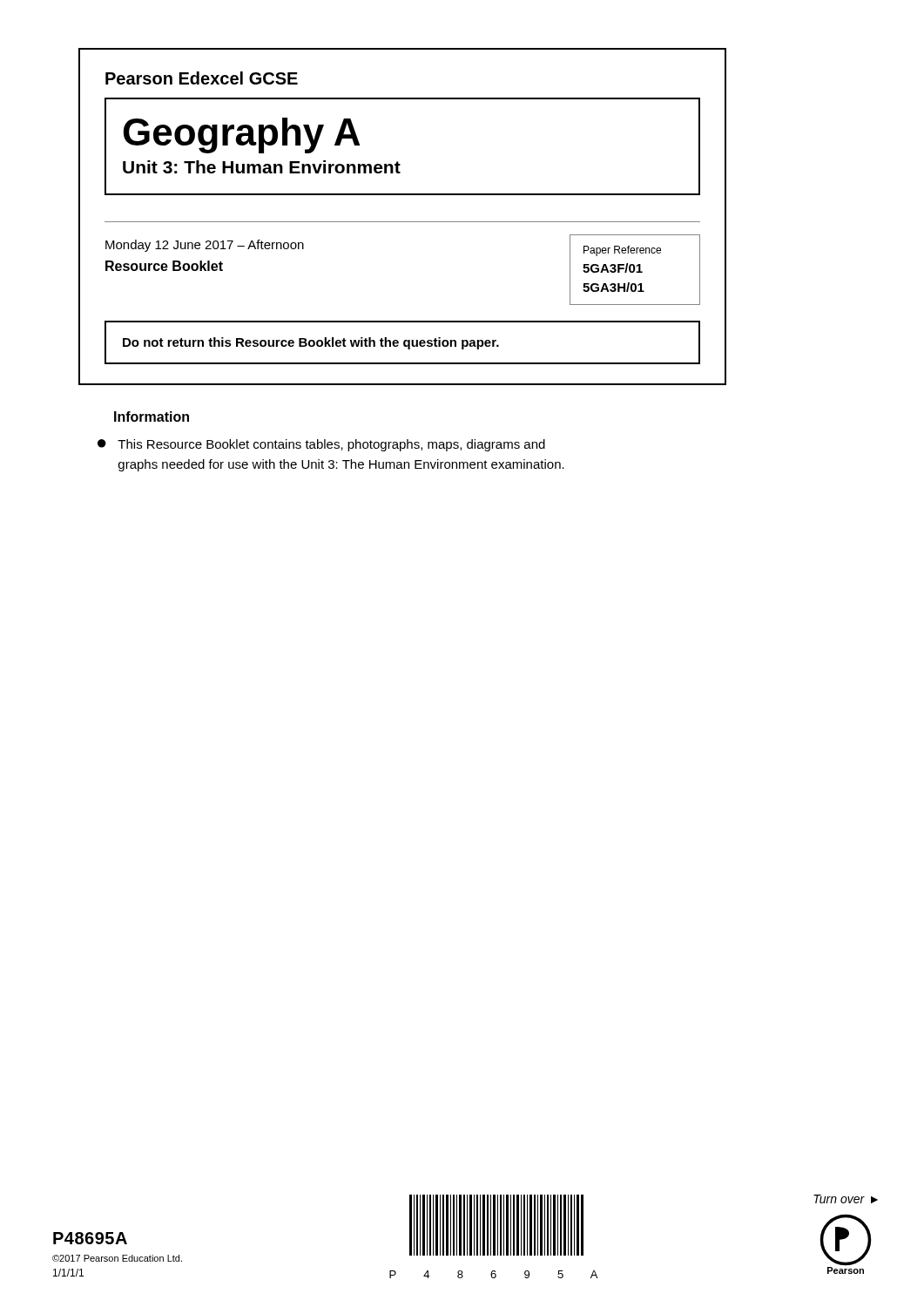Select the passage starting "● This Resource"
Image resolution: width=924 pixels, height=1307 pixels.
click(330, 454)
